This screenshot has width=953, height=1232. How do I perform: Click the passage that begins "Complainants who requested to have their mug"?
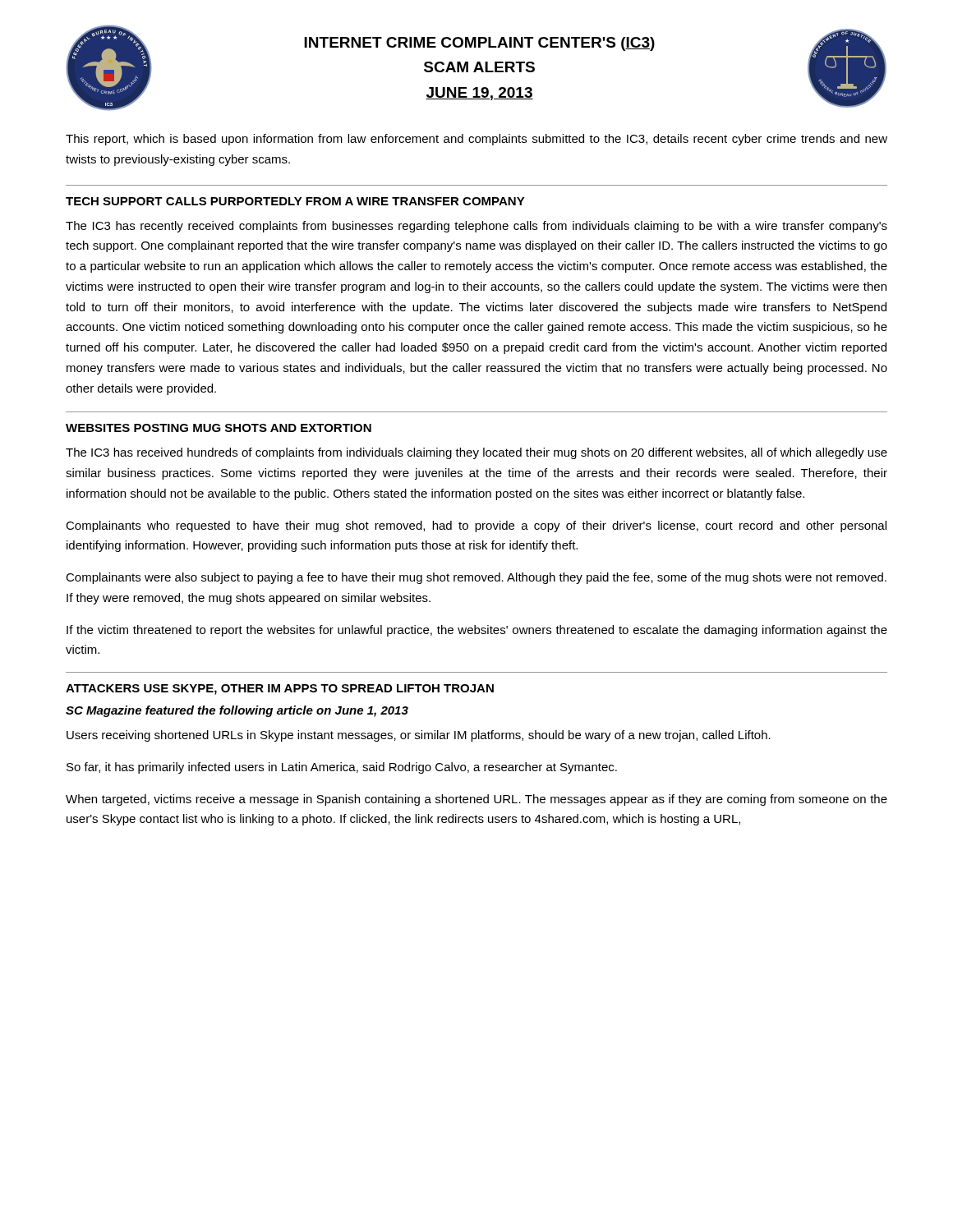pos(476,535)
